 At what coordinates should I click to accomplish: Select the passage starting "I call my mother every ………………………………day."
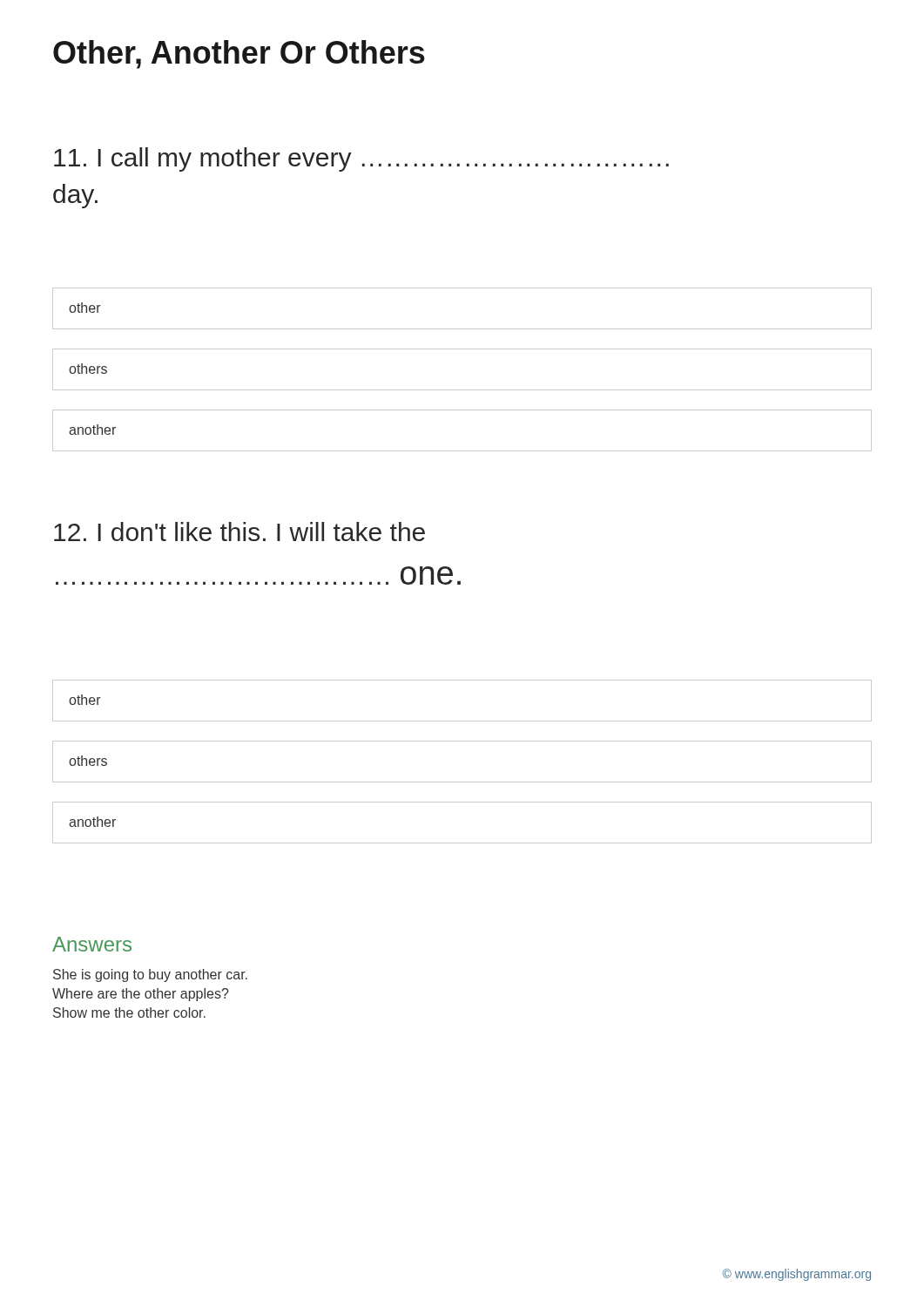[462, 176]
